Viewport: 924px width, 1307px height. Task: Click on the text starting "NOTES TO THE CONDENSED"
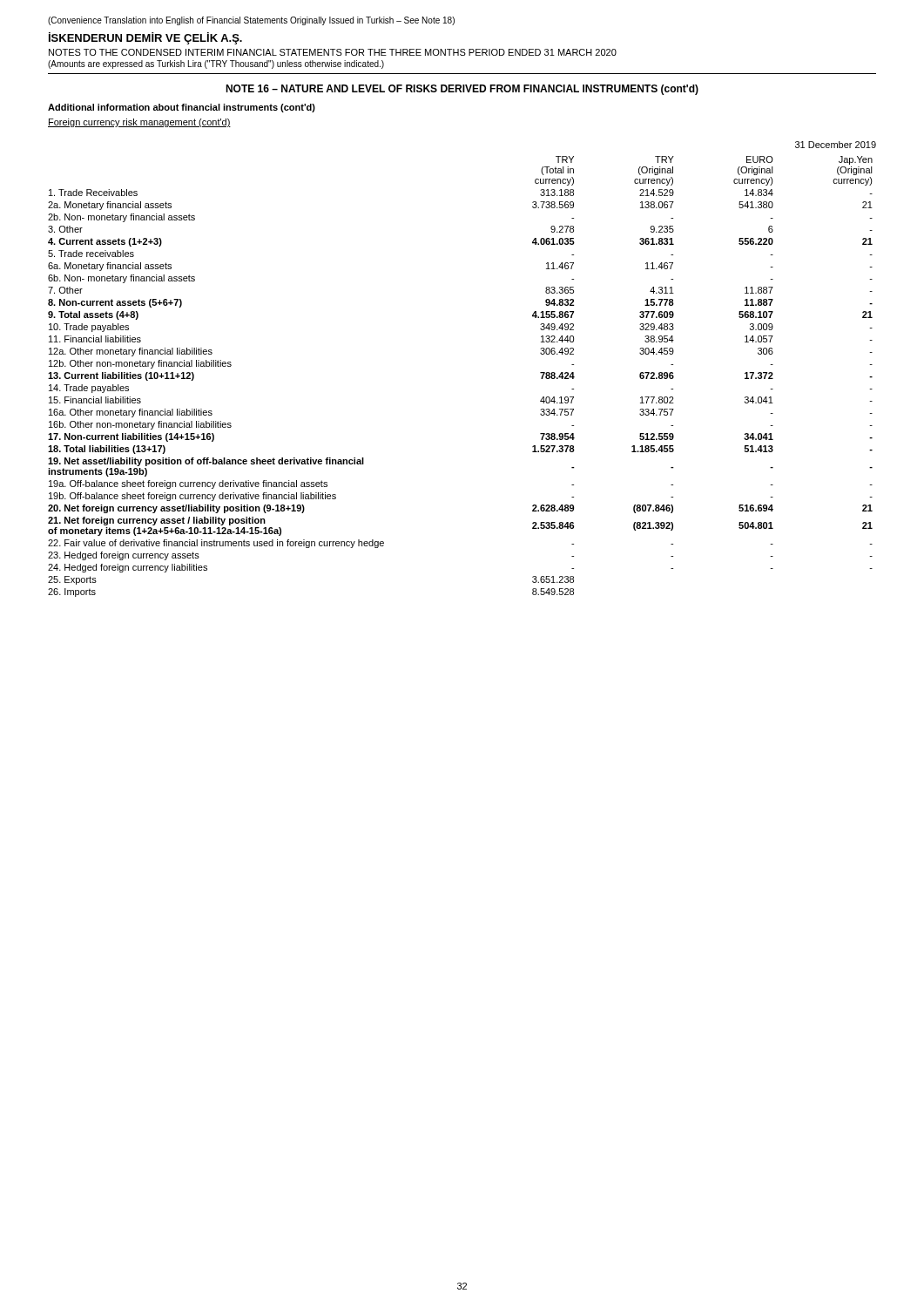pyautogui.click(x=332, y=52)
